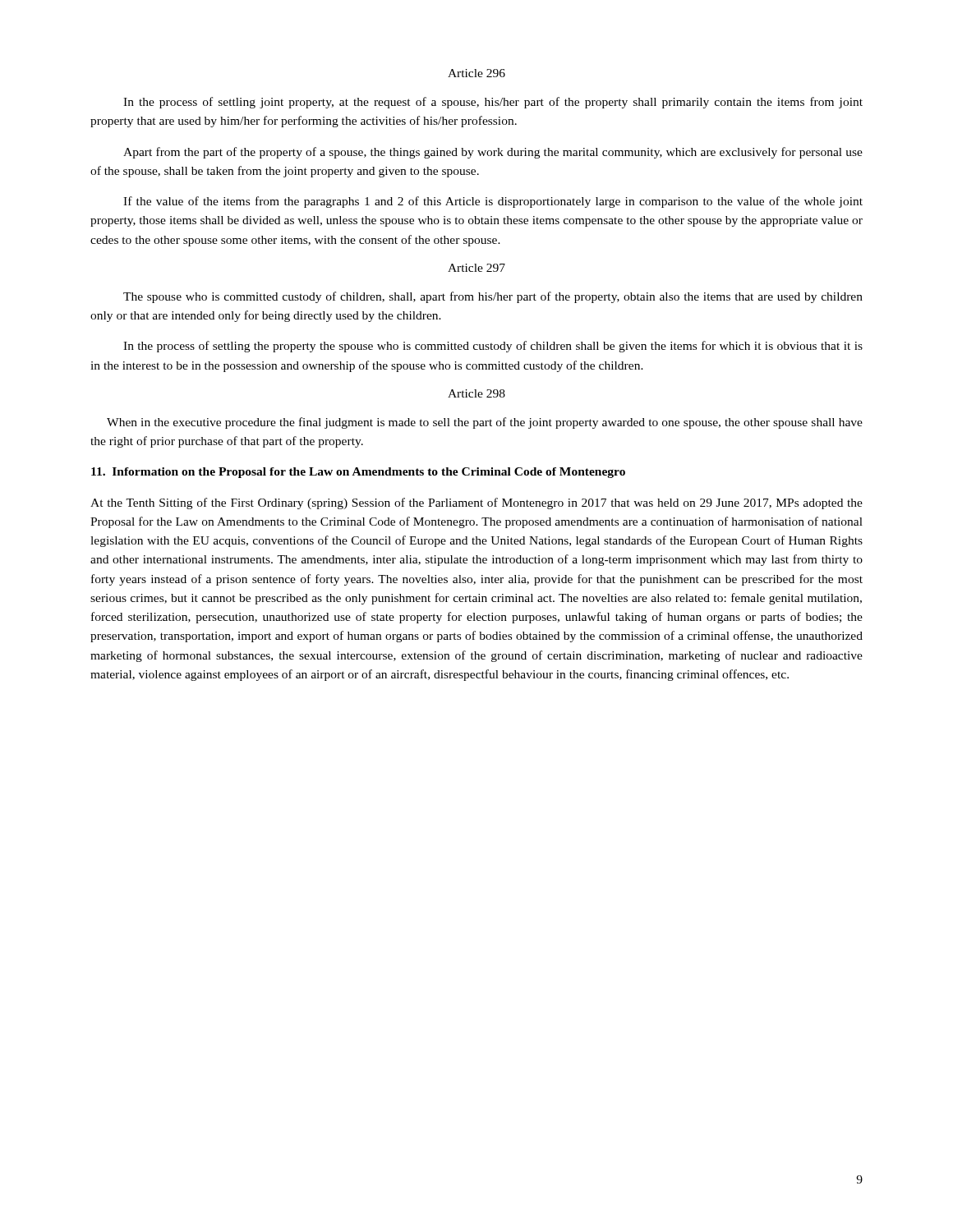Click where it says "Article 298"
The height and width of the screenshot is (1232, 953).
coord(476,393)
